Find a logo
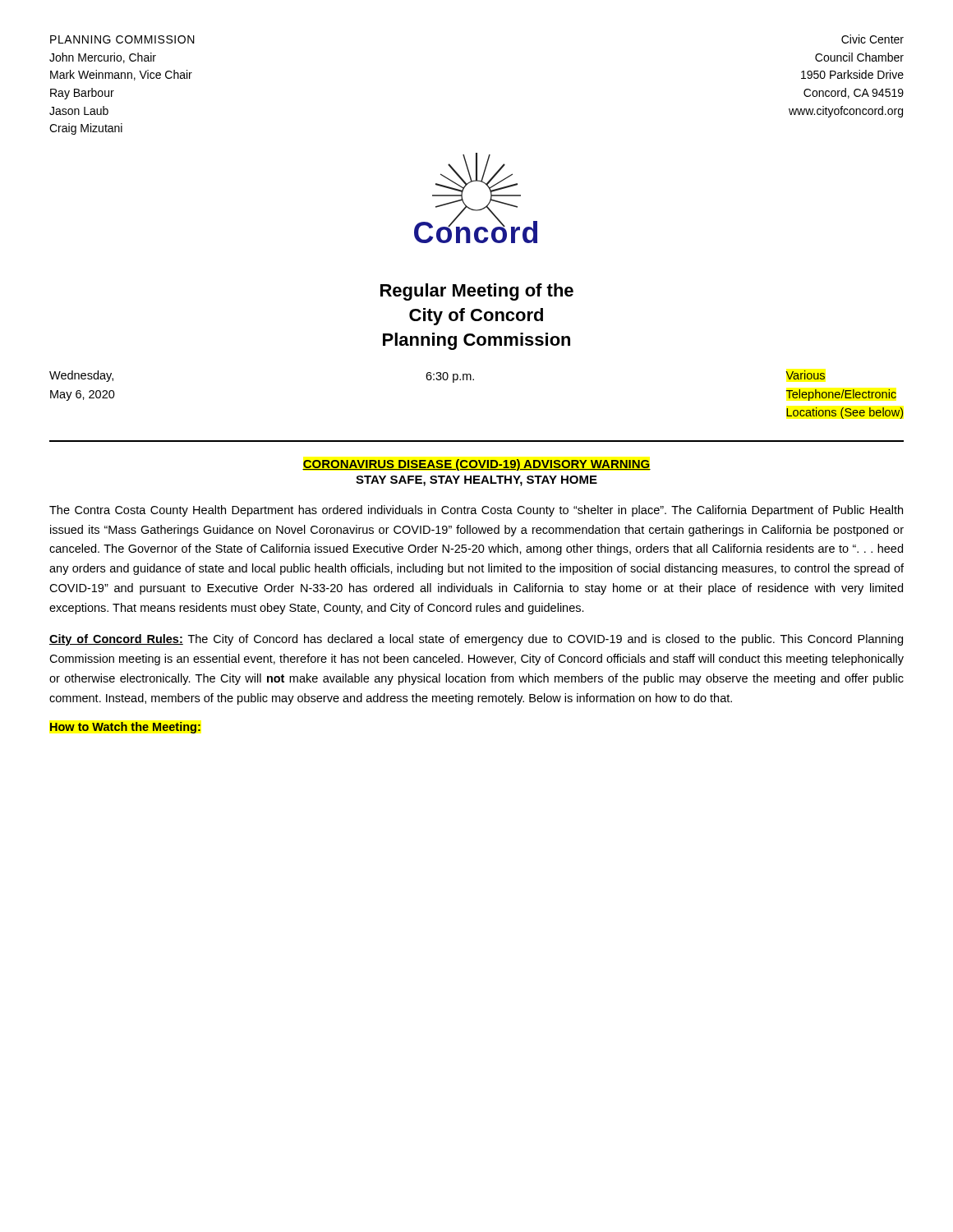The image size is (953, 1232). (x=476, y=212)
